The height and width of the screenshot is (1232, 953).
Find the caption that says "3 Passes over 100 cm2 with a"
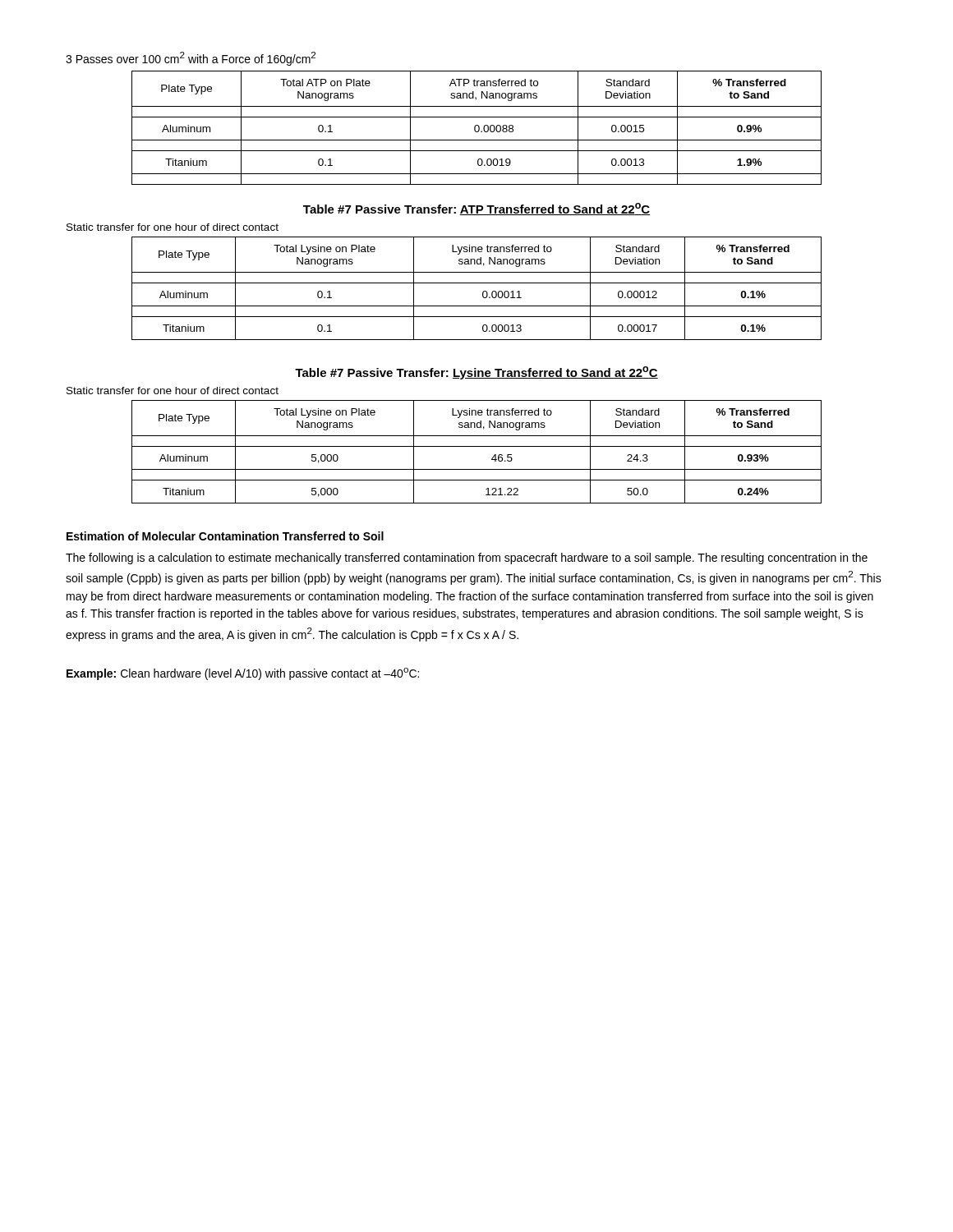[191, 57]
